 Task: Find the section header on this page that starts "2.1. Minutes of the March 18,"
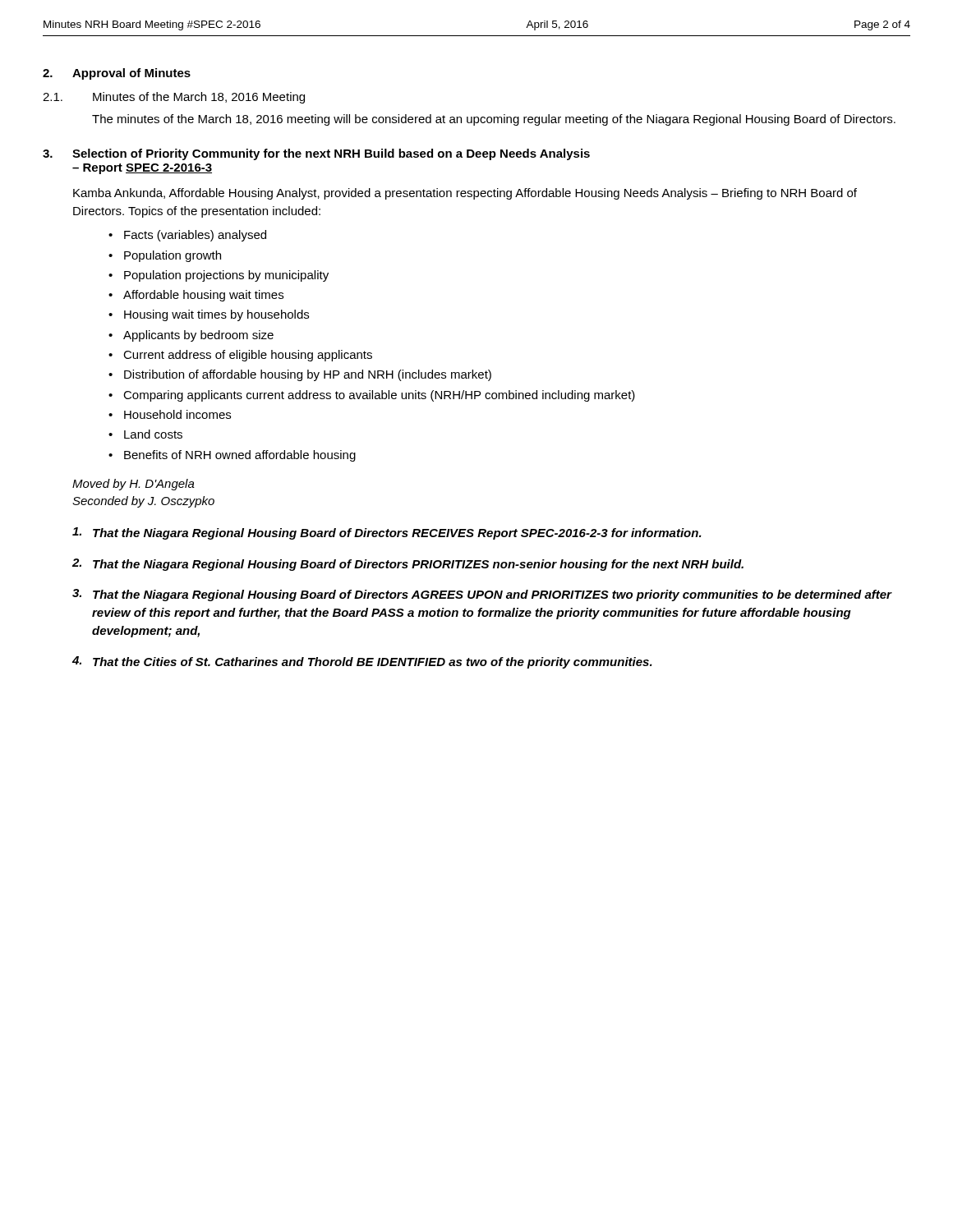(174, 98)
